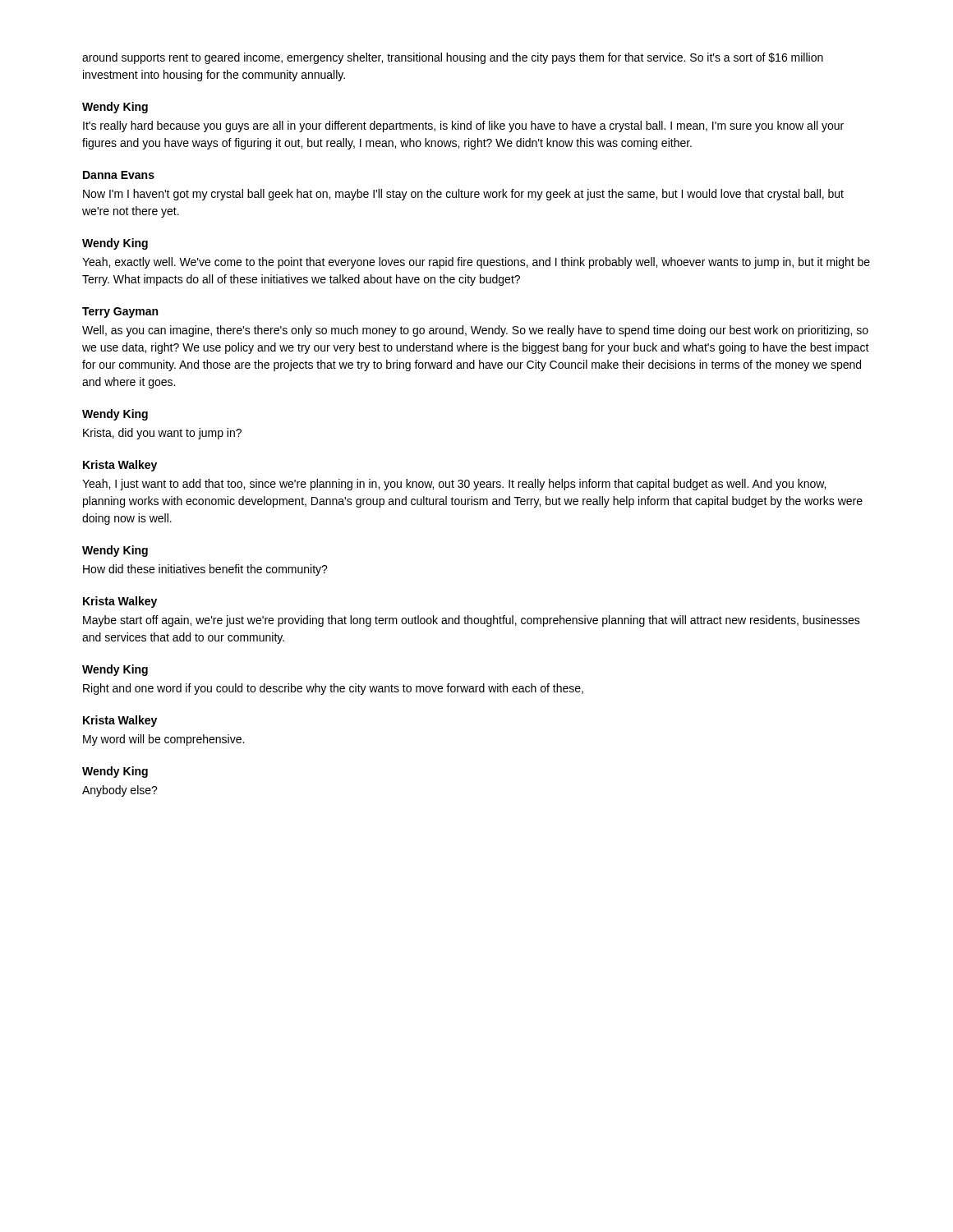Click where it says "Wendy King Anybody else?"

coord(115,772)
